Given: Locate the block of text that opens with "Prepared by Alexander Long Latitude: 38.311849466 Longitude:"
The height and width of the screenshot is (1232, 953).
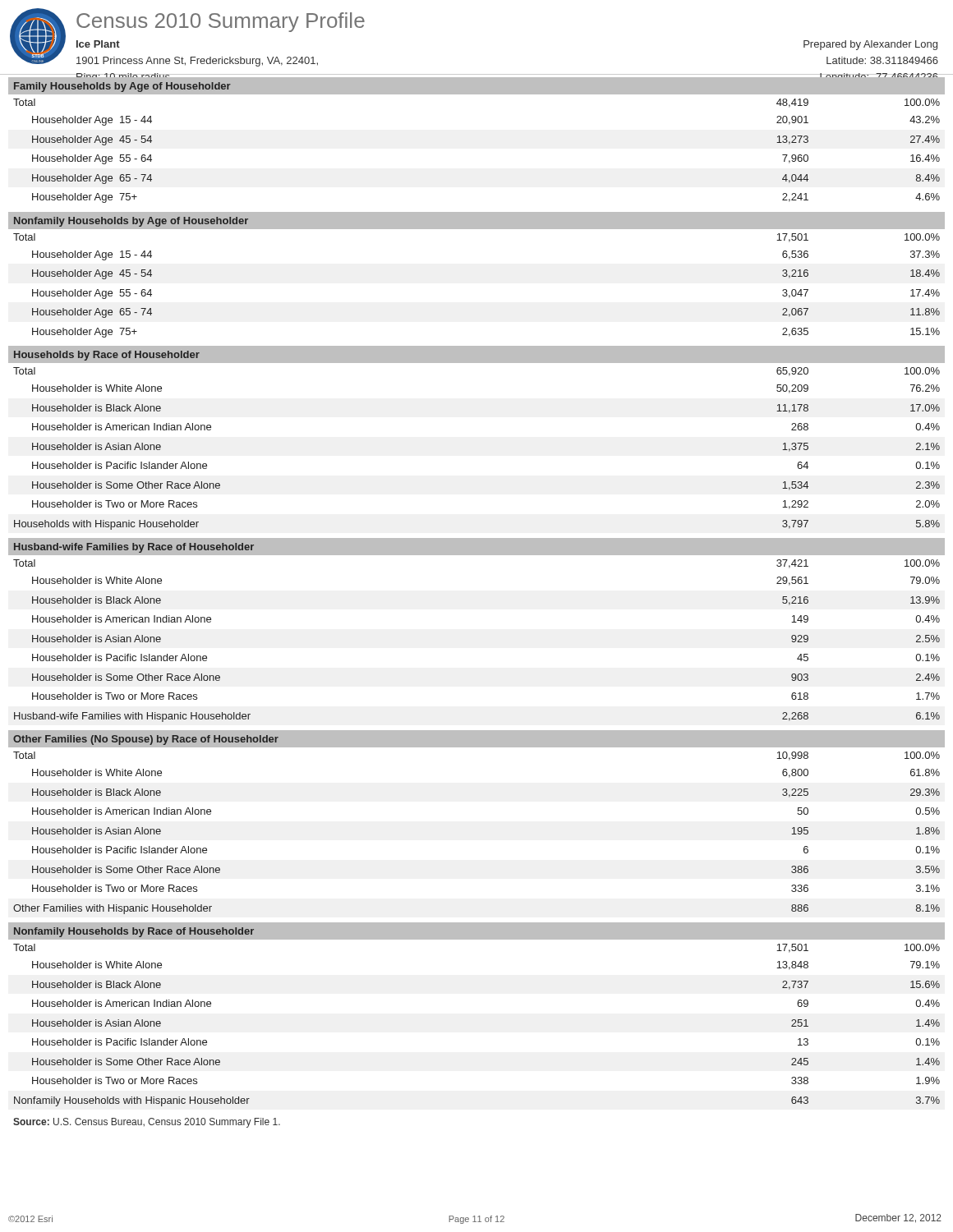Looking at the screenshot, I should tap(871, 60).
